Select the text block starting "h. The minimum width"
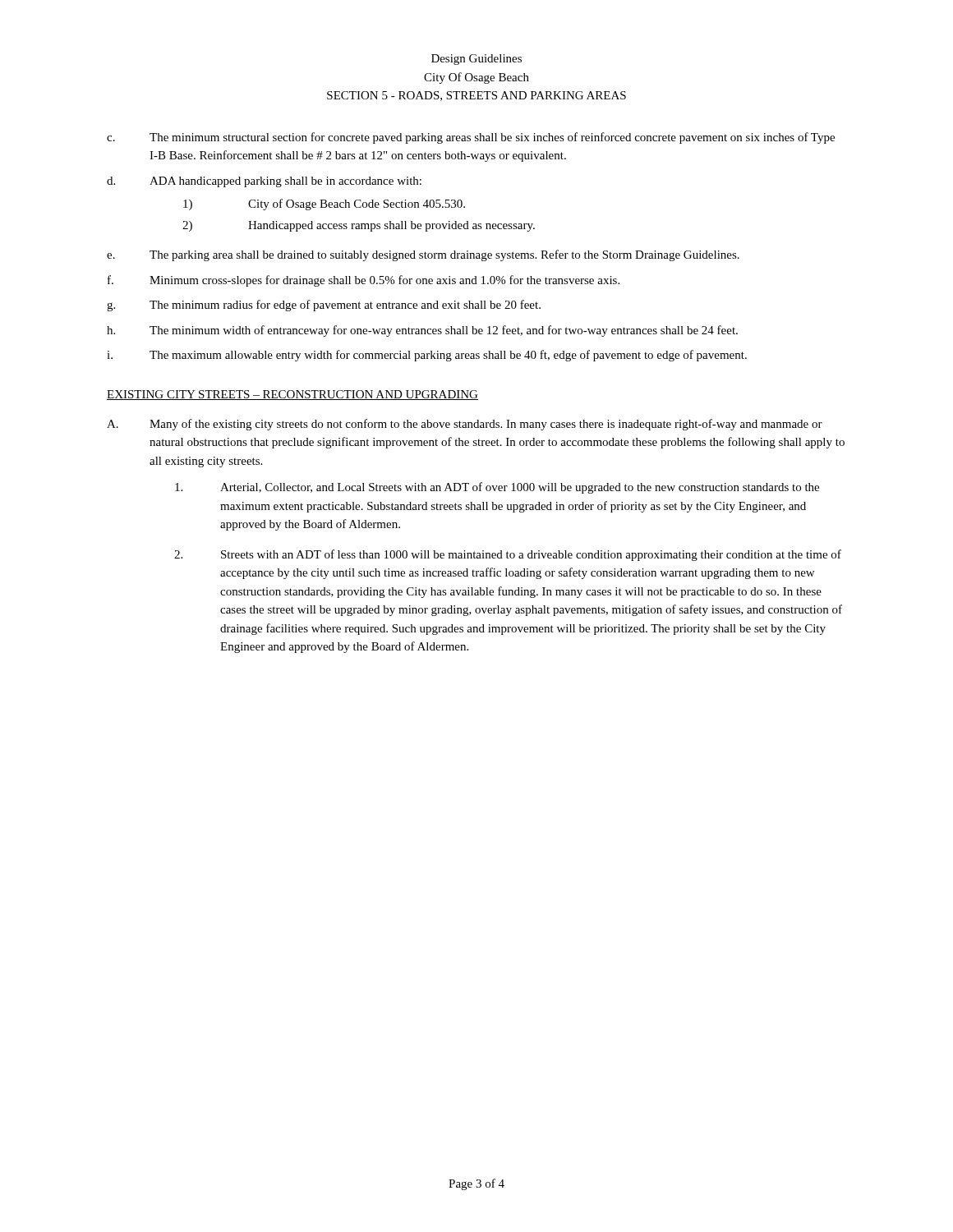The image size is (953, 1232). point(476,330)
